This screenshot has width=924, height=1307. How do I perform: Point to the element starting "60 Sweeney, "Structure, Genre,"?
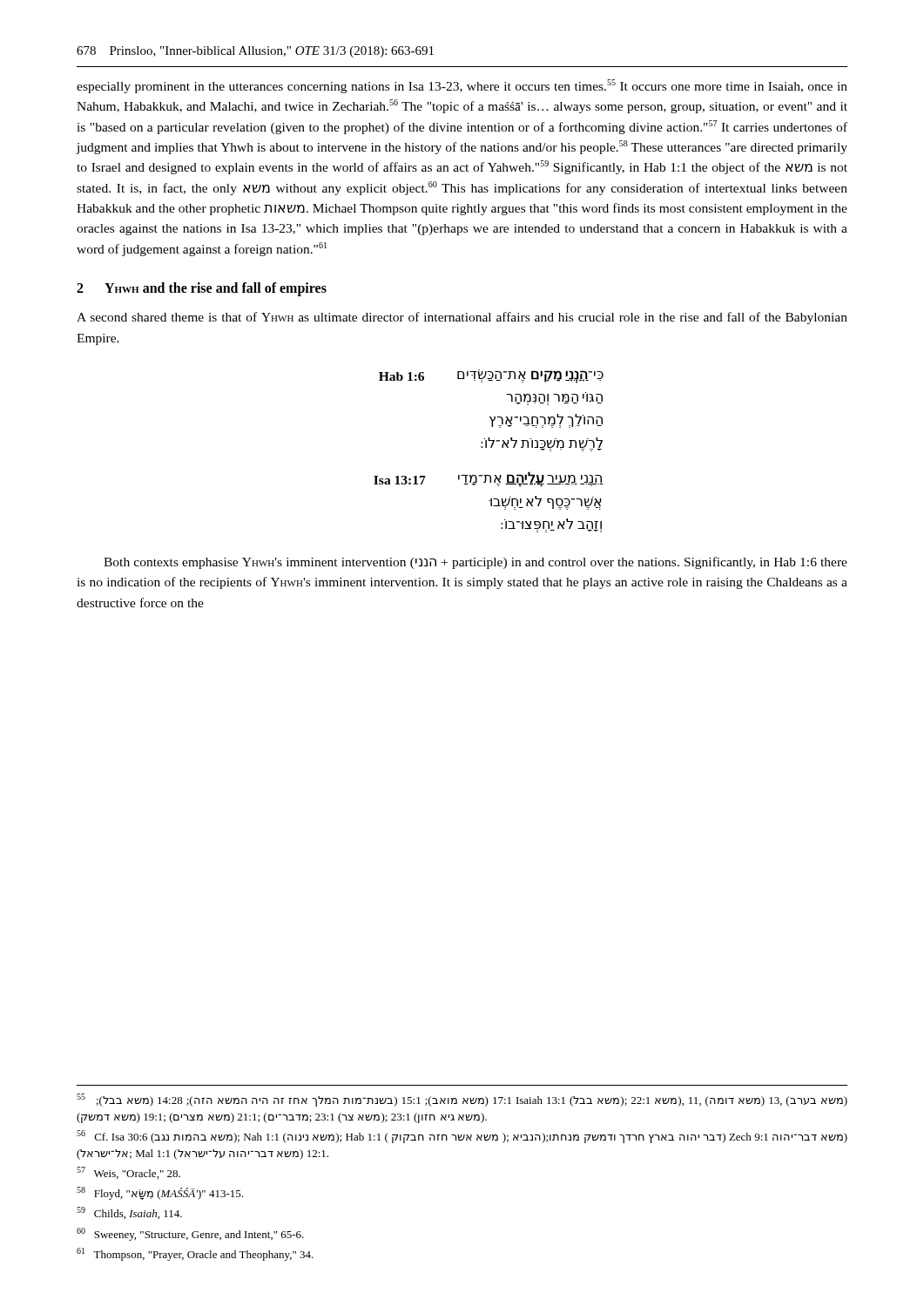190,1233
